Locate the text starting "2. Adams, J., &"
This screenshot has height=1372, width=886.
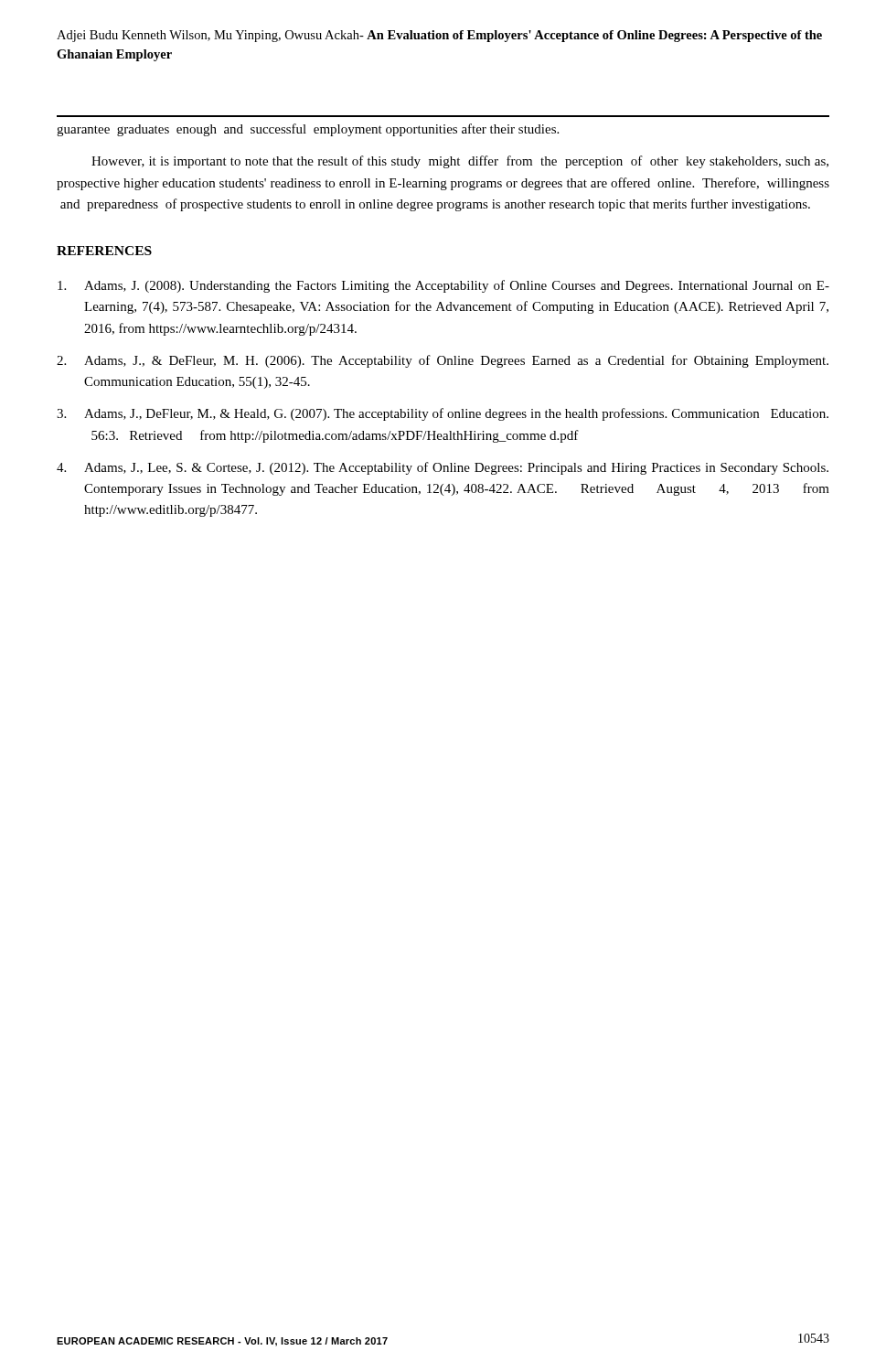click(x=443, y=371)
